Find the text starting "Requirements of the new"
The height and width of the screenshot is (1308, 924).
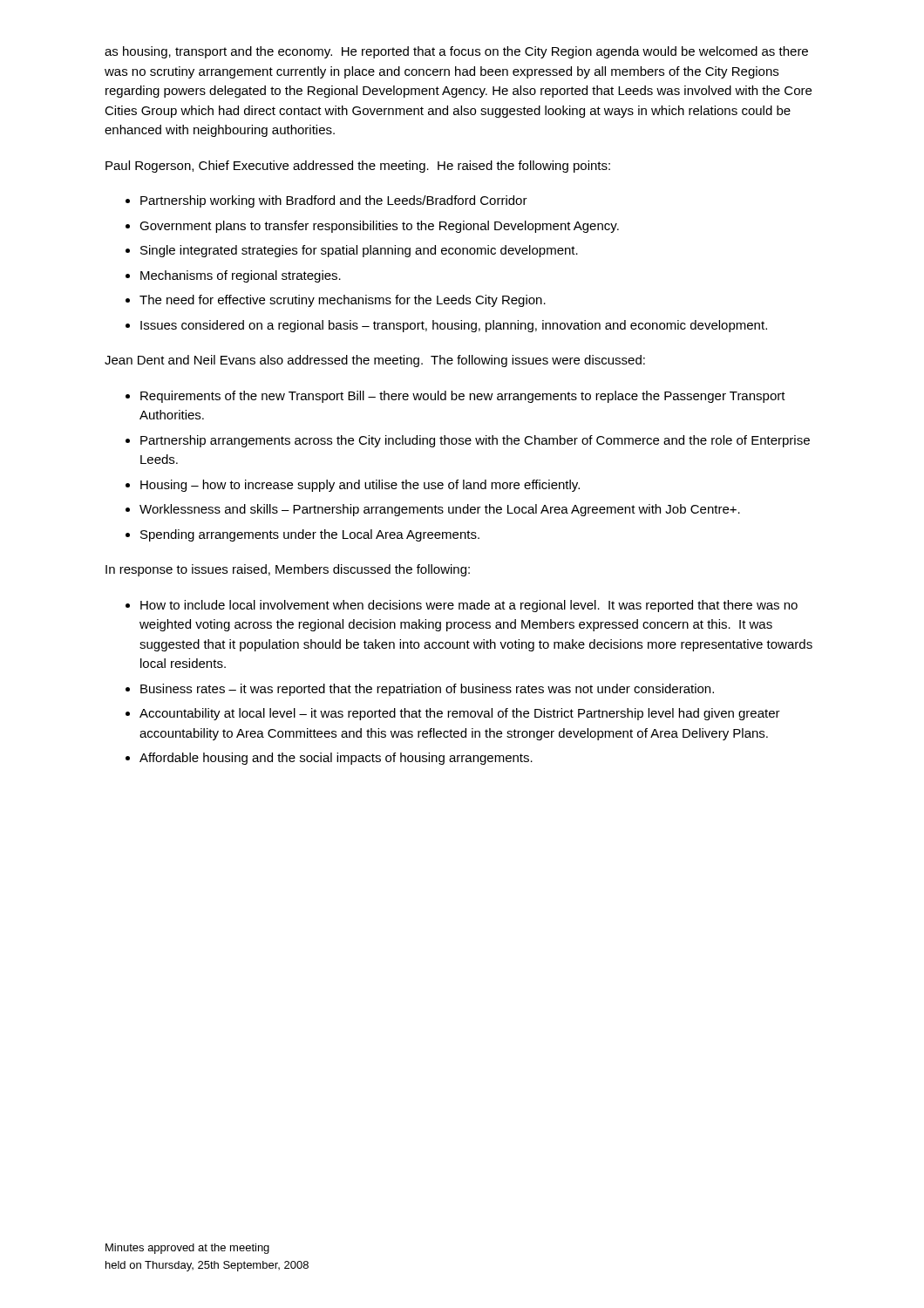(x=462, y=405)
